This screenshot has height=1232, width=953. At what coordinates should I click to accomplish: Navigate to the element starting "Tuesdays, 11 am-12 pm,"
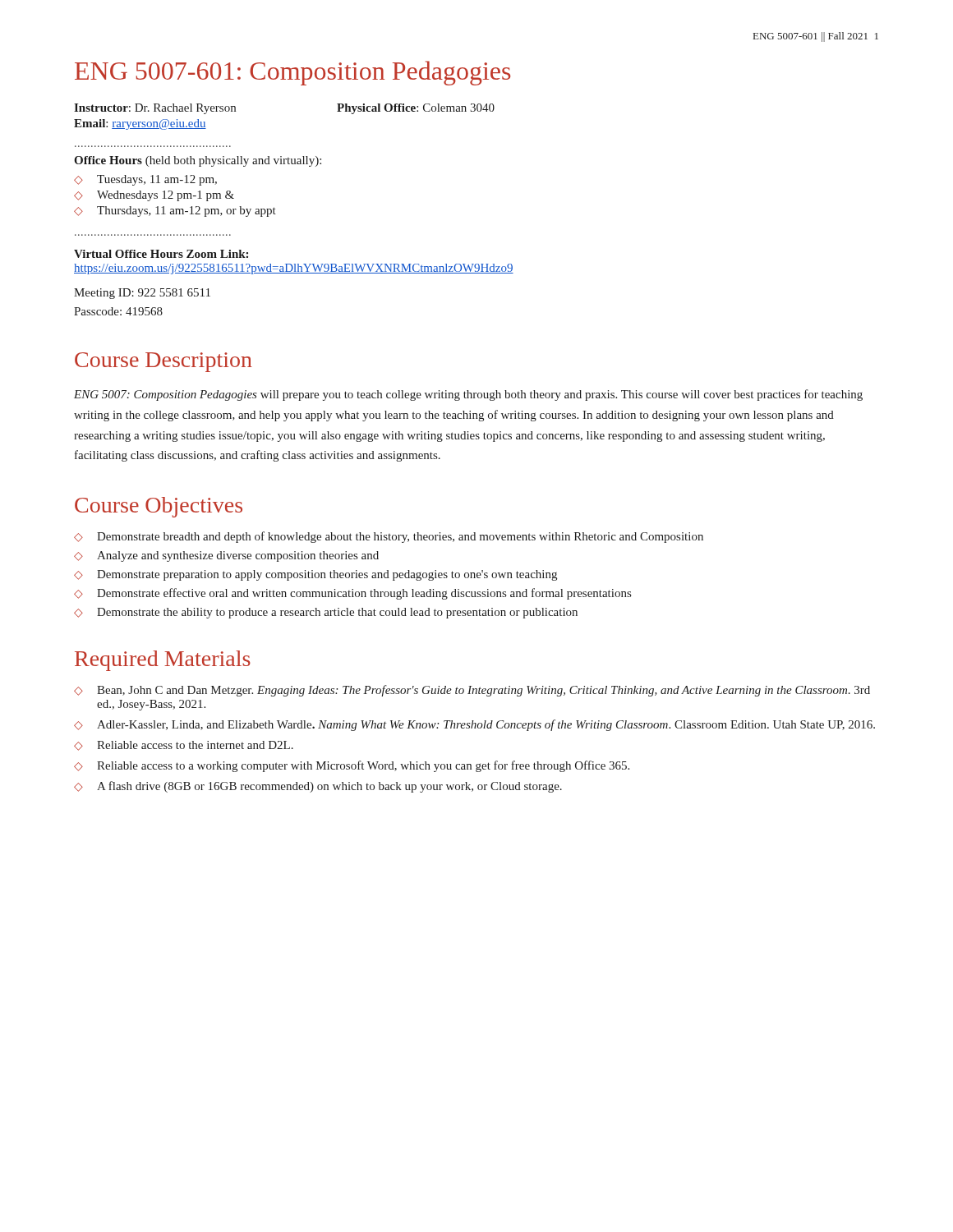point(157,179)
